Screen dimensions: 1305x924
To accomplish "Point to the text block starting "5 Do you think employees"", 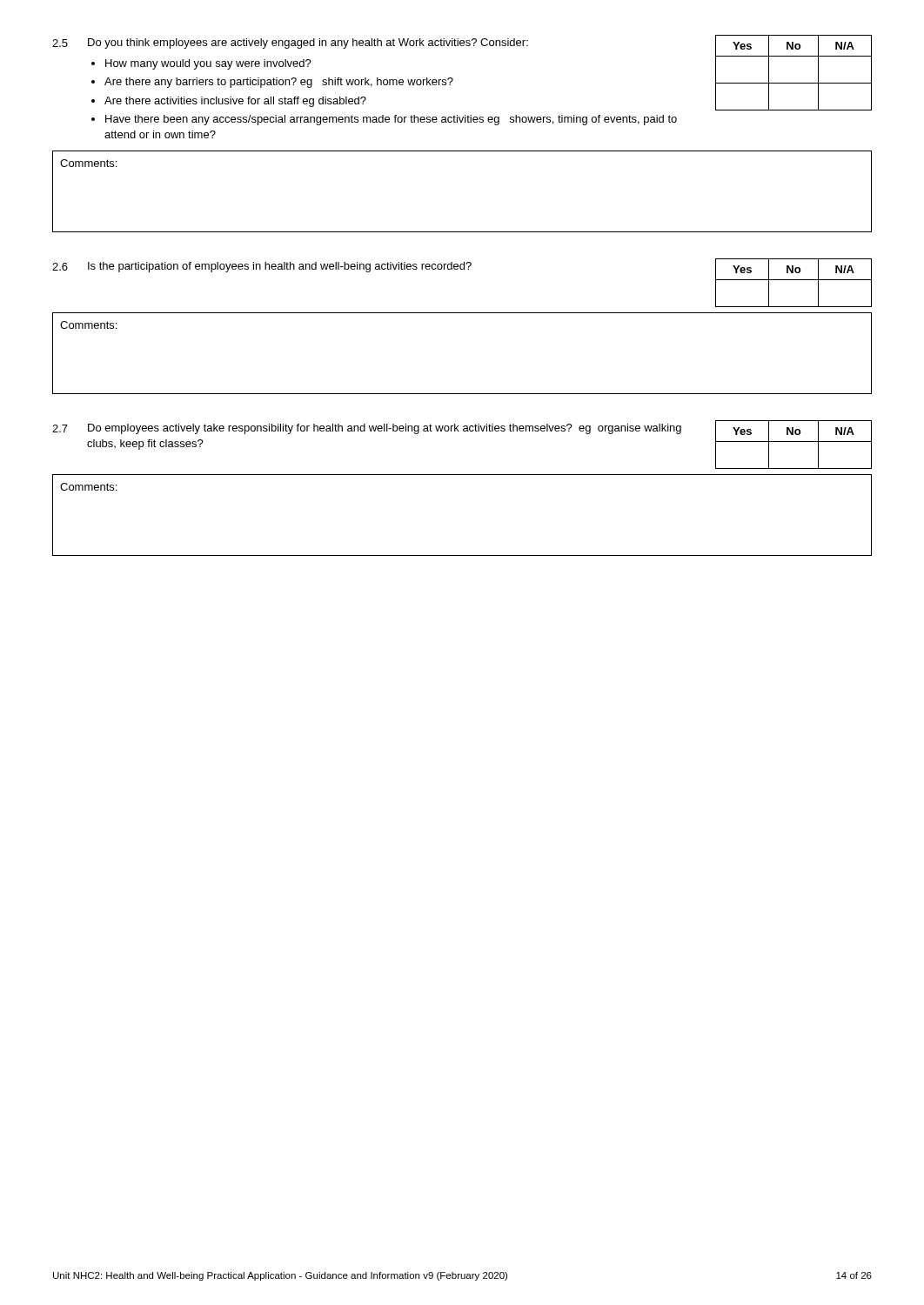I will pyautogui.click(x=341, y=78).
